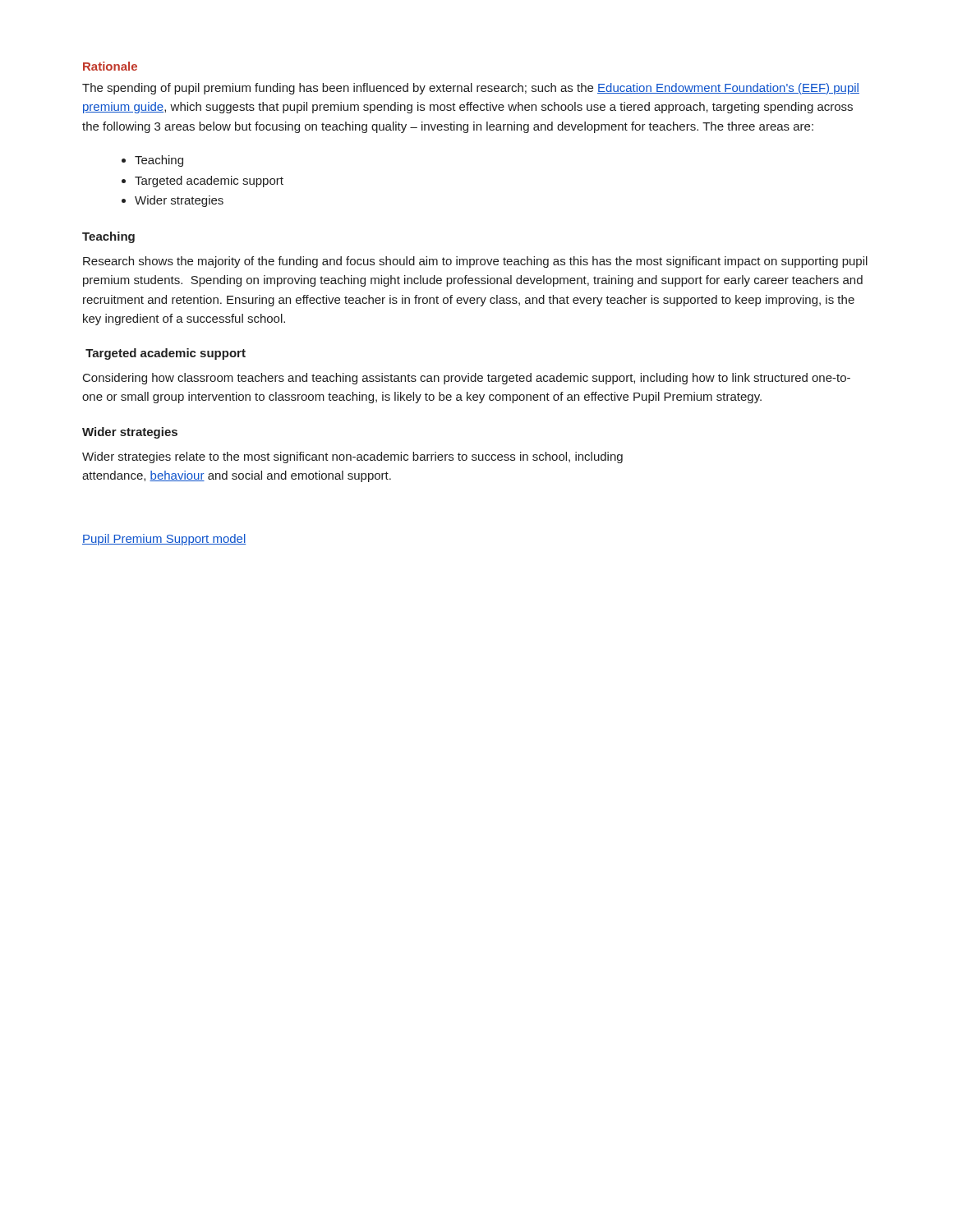Select the text block containing "Wider strategies relate to the most significant non-academic"

click(x=353, y=456)
